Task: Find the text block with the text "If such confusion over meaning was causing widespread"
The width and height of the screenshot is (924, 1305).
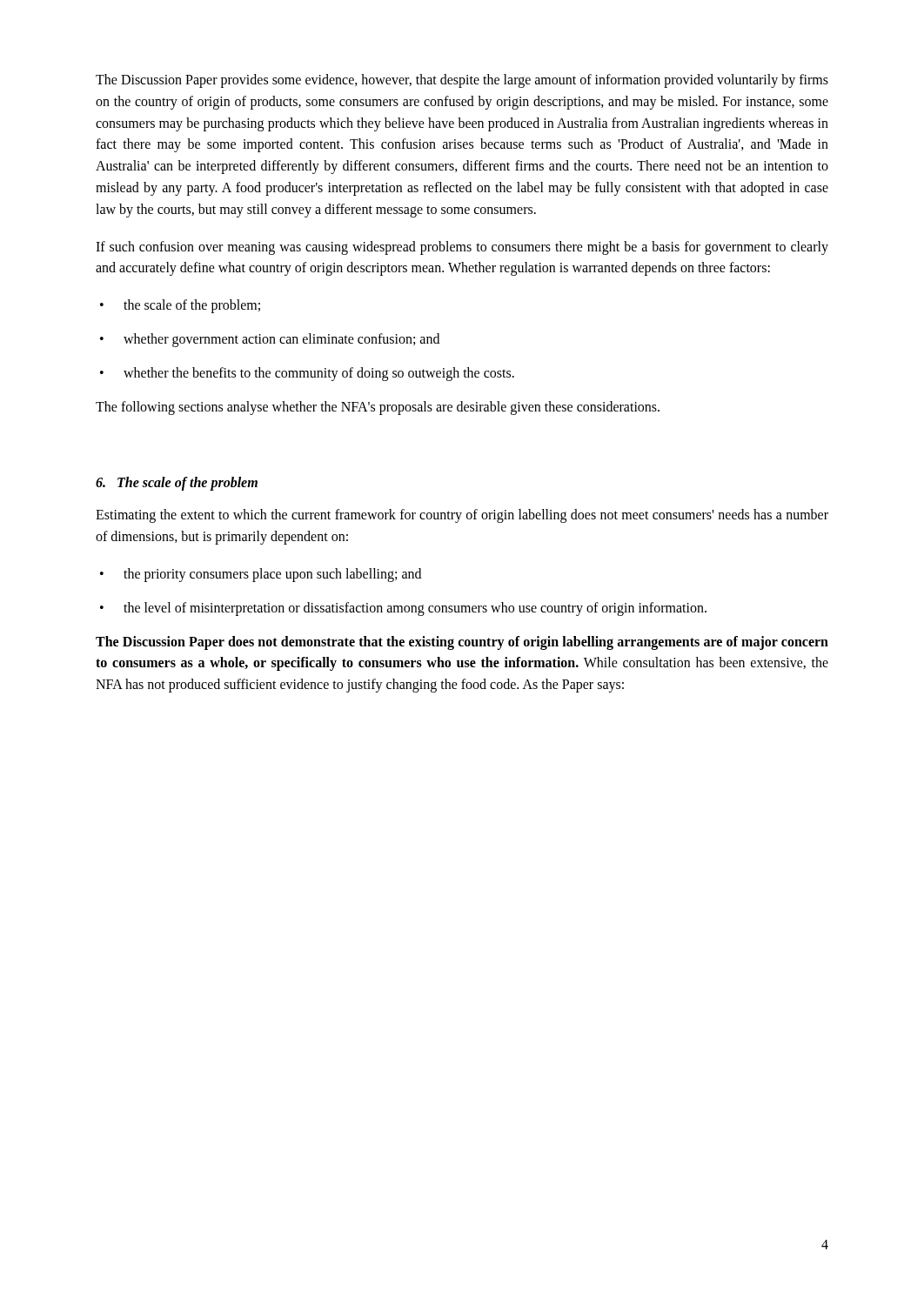Action: click(462, 257)
